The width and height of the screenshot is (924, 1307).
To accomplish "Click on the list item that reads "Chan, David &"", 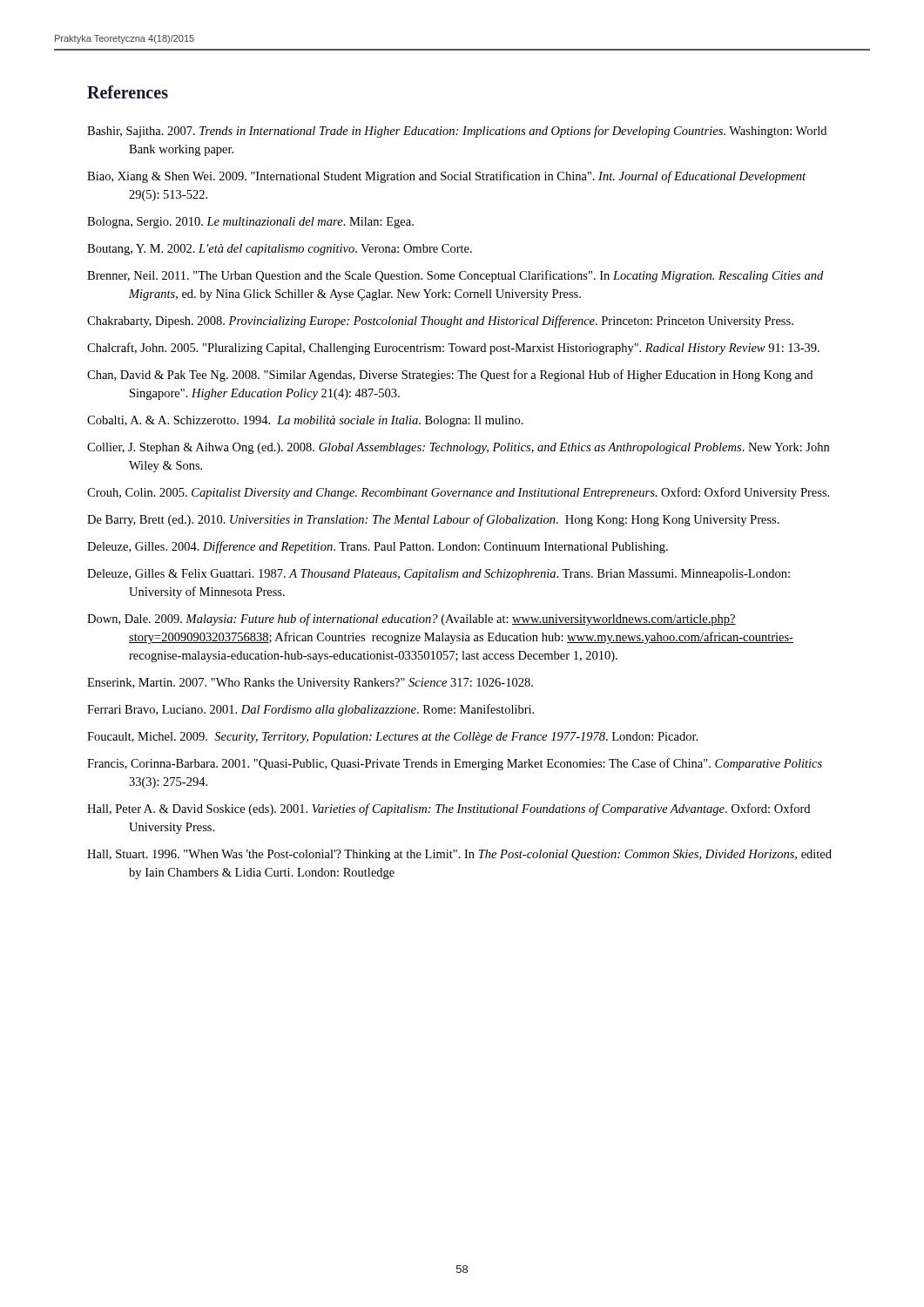I will (x=450, y=384).
